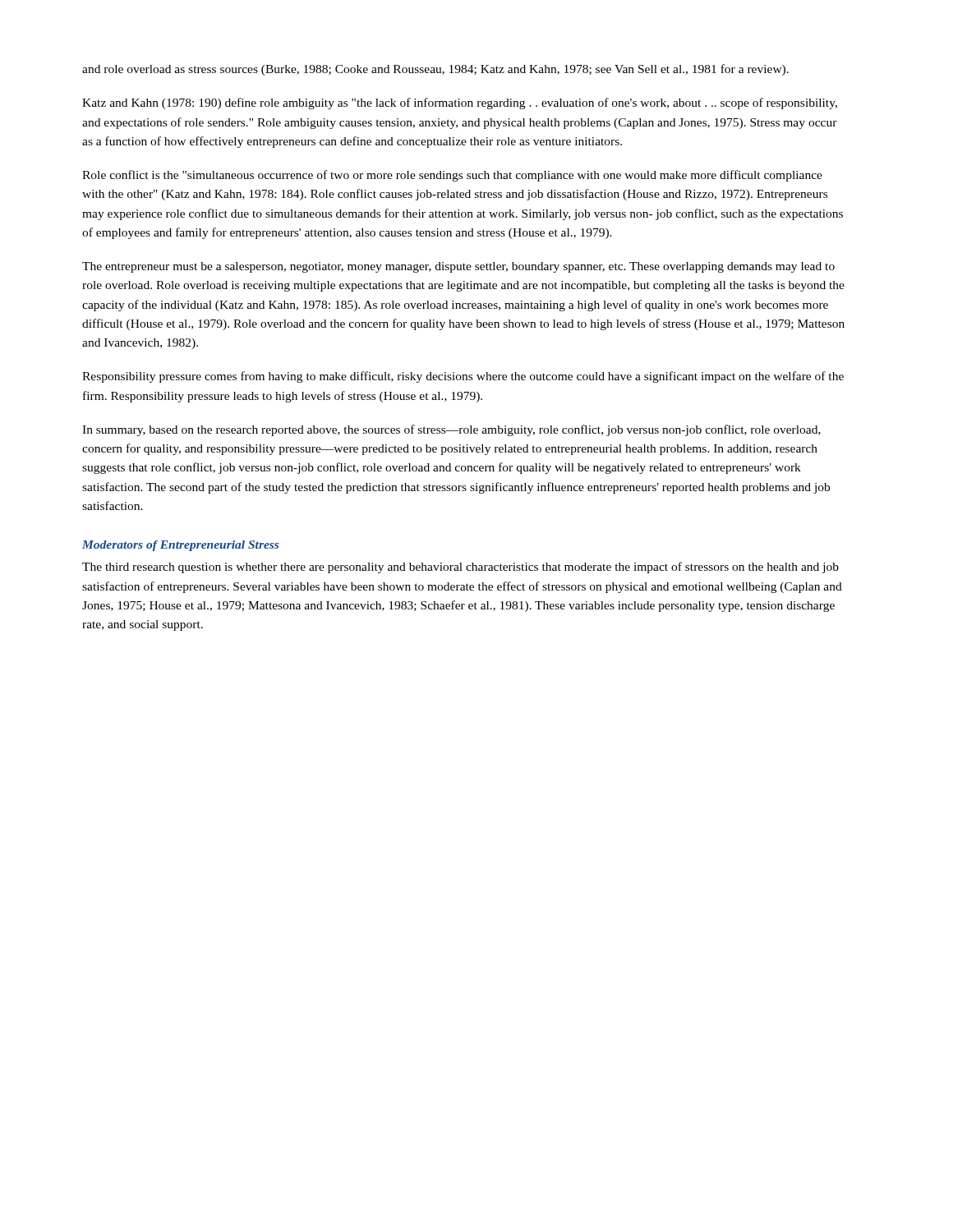This screenshot has width=953, height=1232.
Task: Click on the text starting "Katz and Kahn (1978: 190) define"
Action: [460, 122]
